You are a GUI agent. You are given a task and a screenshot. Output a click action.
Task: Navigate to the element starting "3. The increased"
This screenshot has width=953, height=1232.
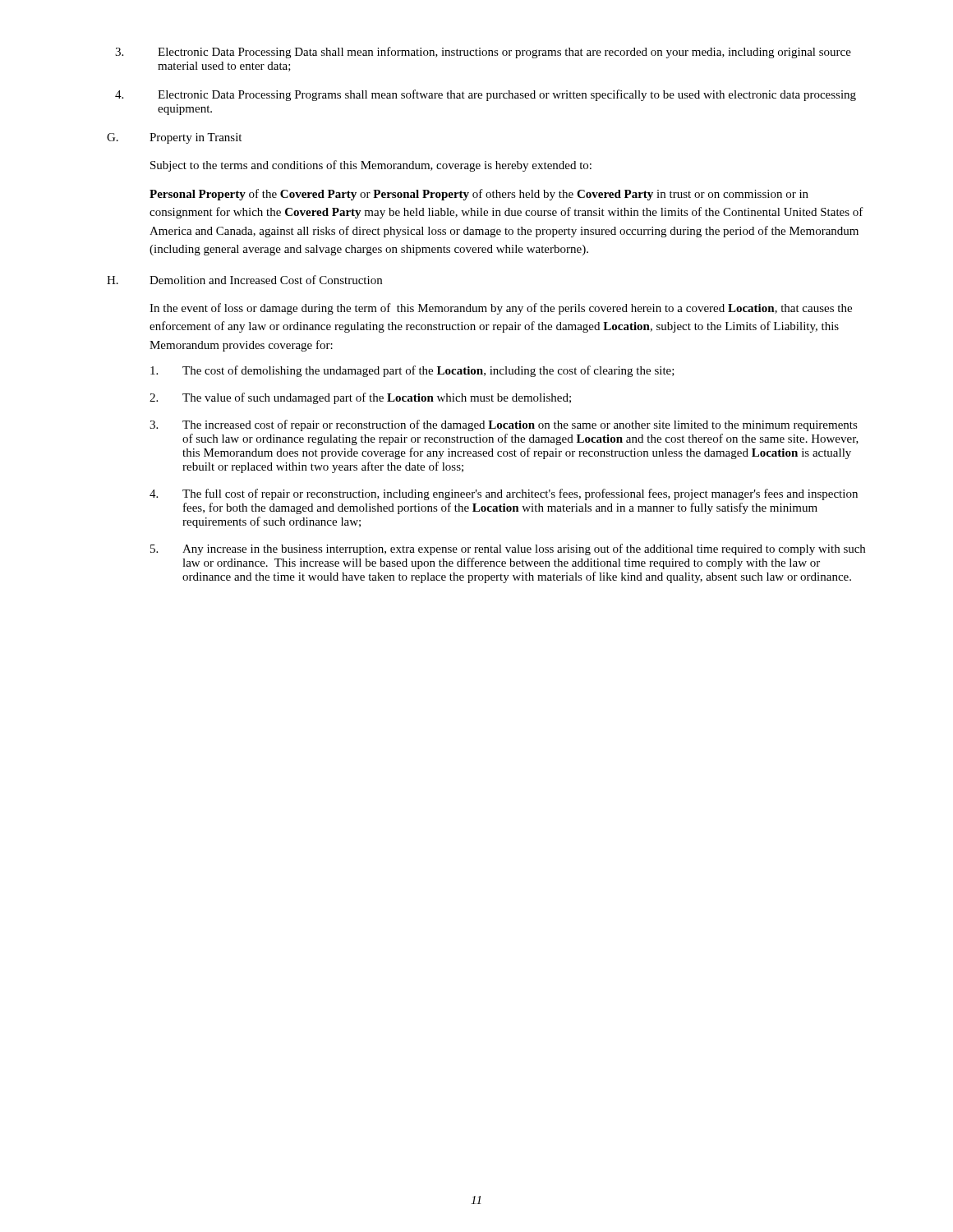point(510,446)
